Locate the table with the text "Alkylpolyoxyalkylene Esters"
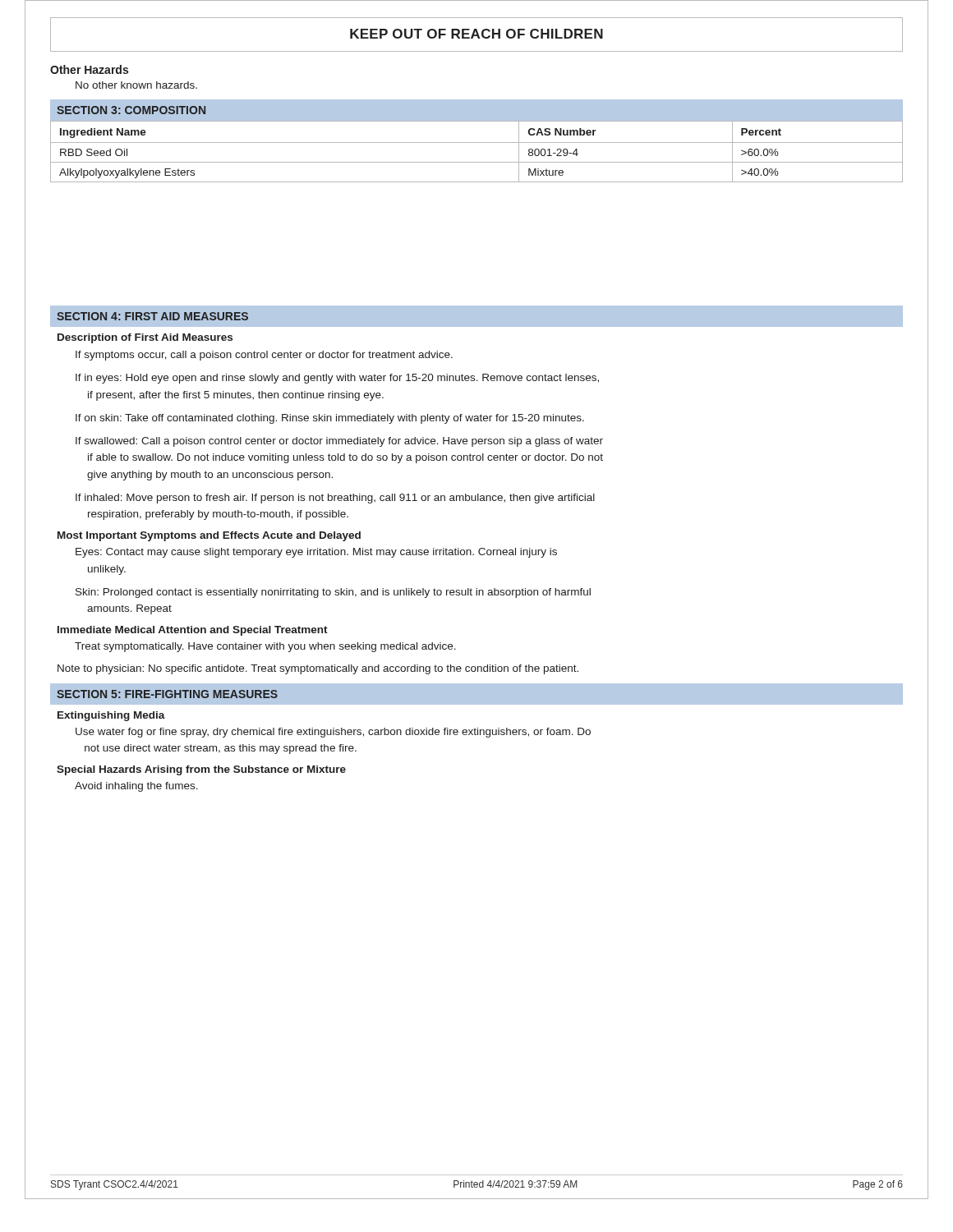Viewport: 953px width, 1232px height. (476, 152)
